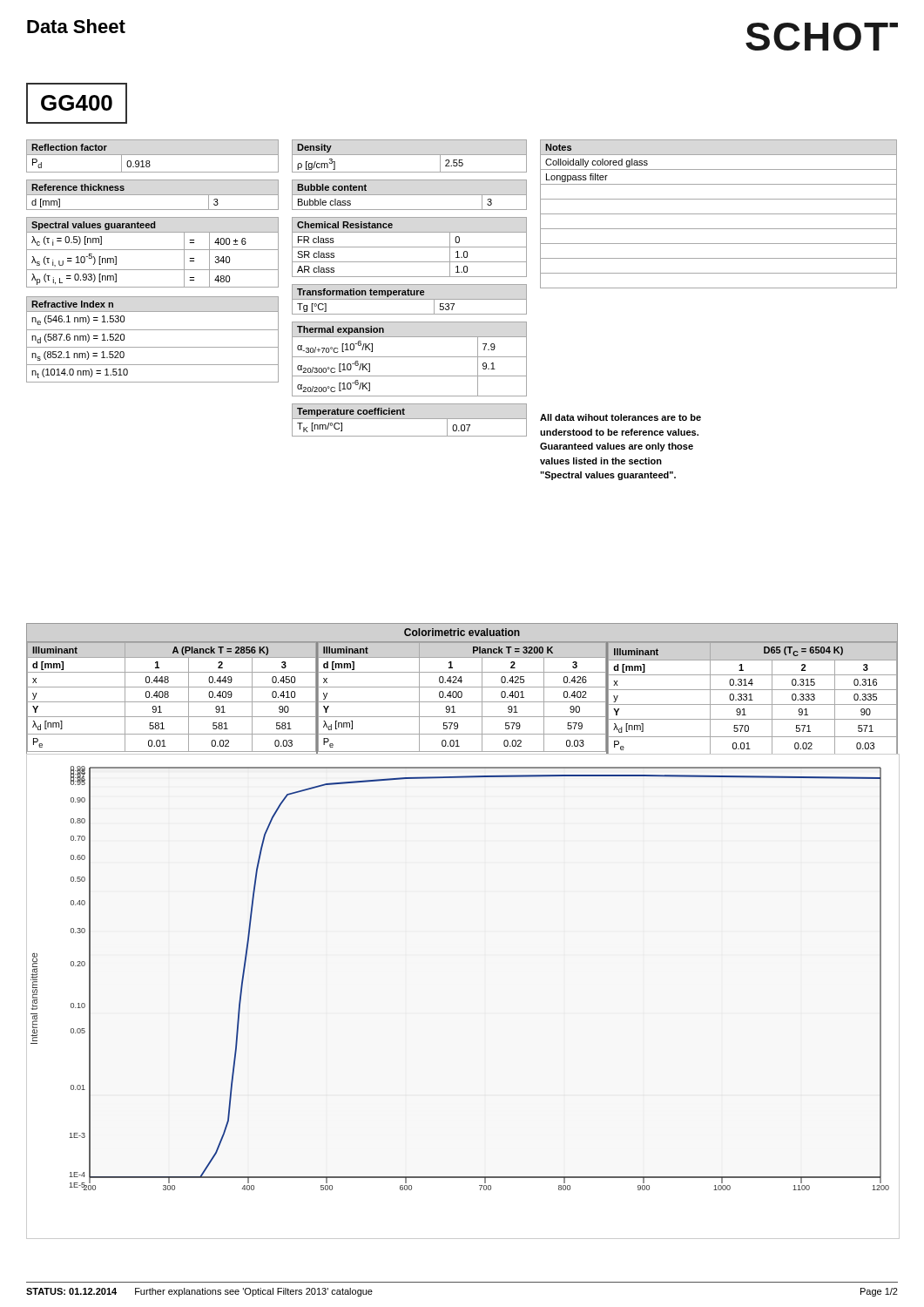Find the table that mentions "ρ [g/cm 3"

[409, 156]
